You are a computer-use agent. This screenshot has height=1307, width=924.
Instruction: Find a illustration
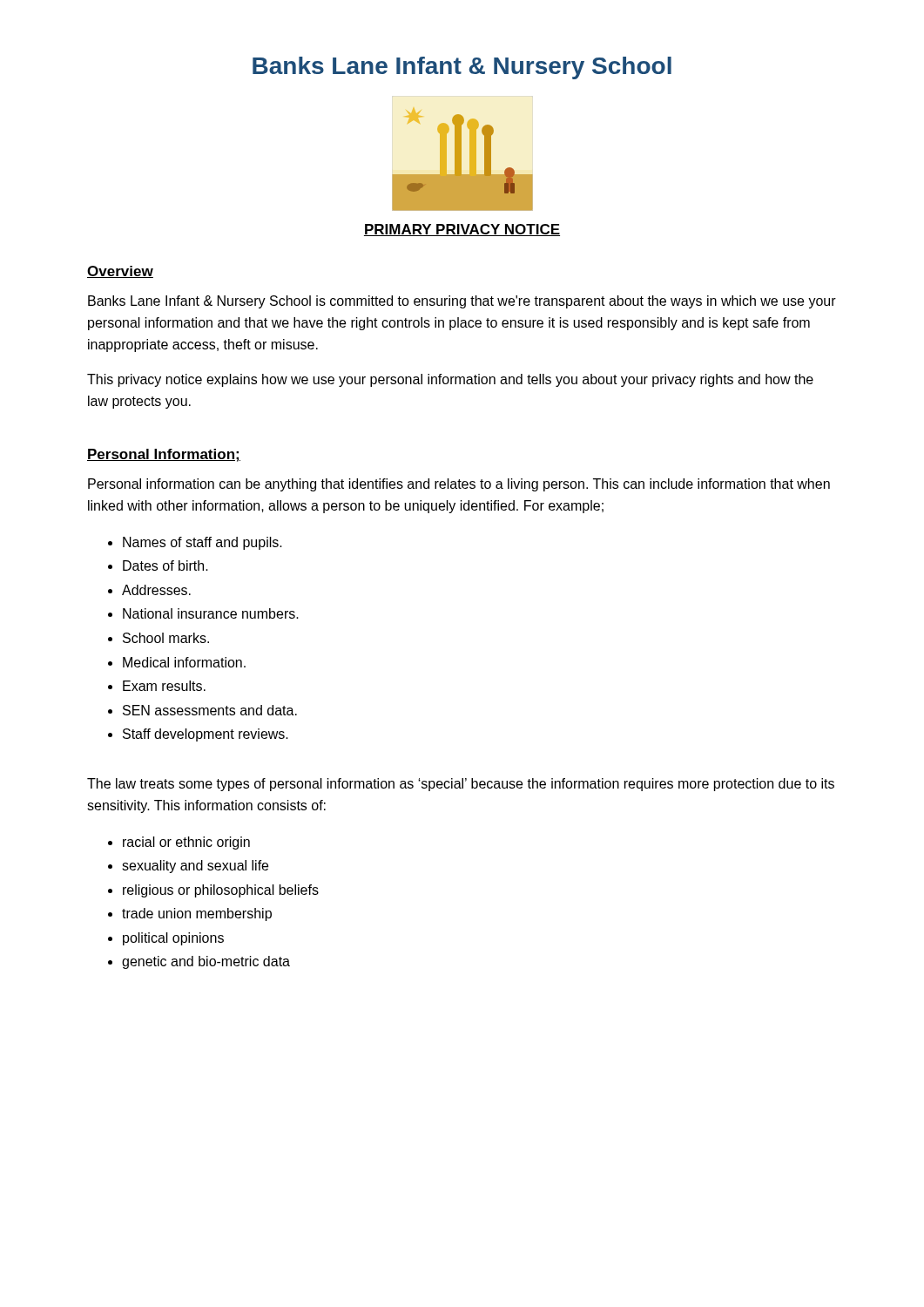click(462, 153)
